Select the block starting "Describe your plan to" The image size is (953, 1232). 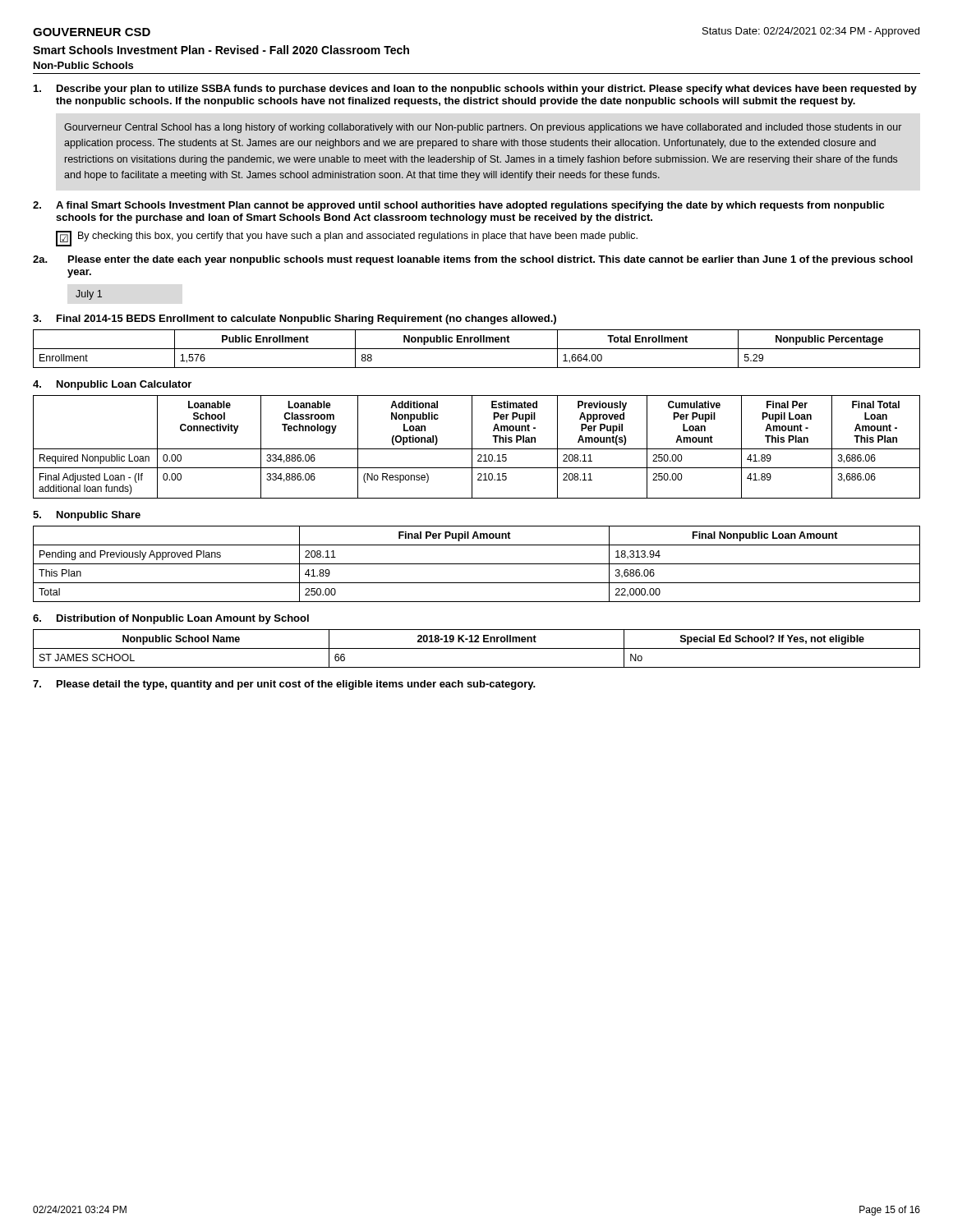pos(476,94)
